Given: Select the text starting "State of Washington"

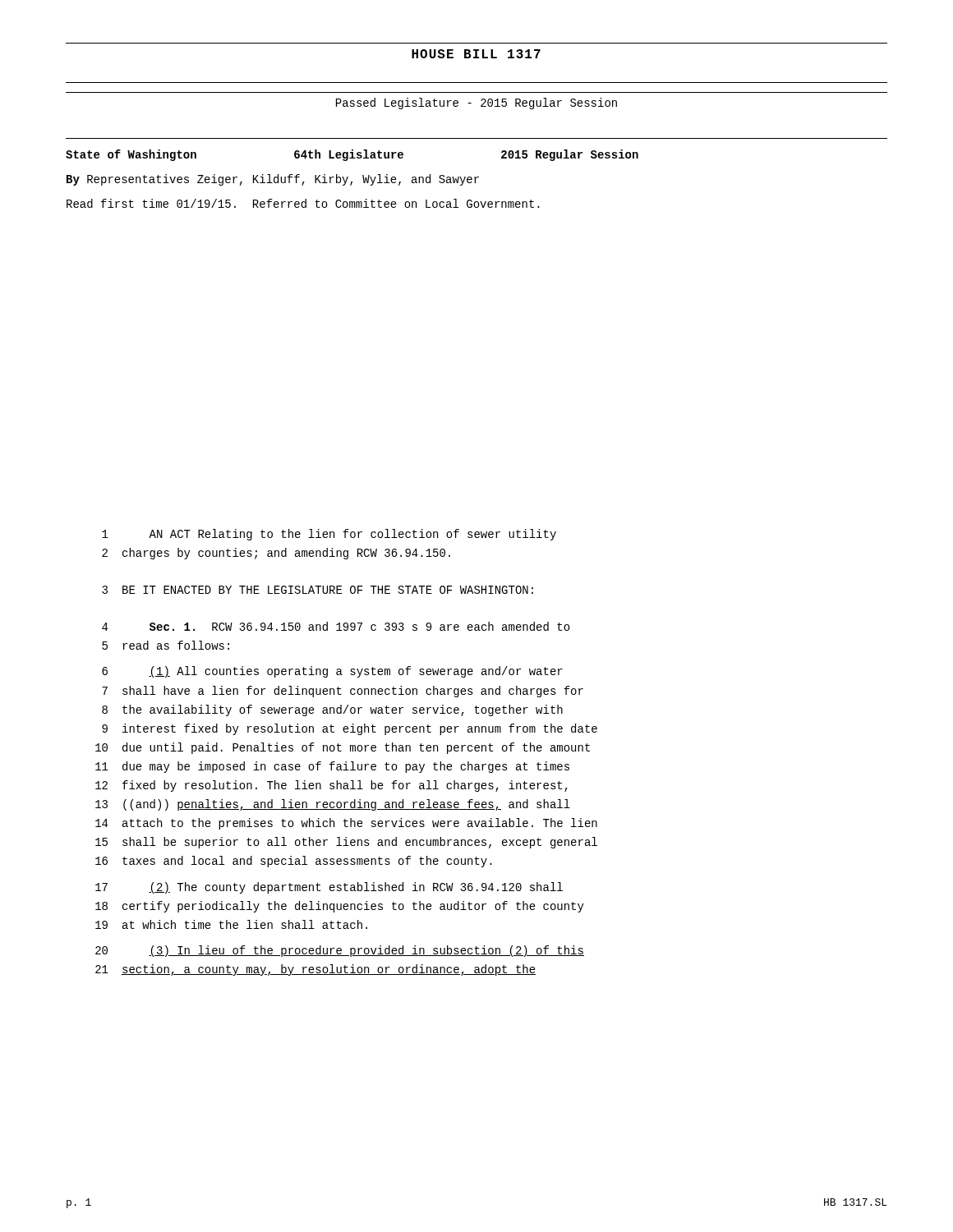Looking at the screenshot, I should pyautogui.click(x=352, y=155).
